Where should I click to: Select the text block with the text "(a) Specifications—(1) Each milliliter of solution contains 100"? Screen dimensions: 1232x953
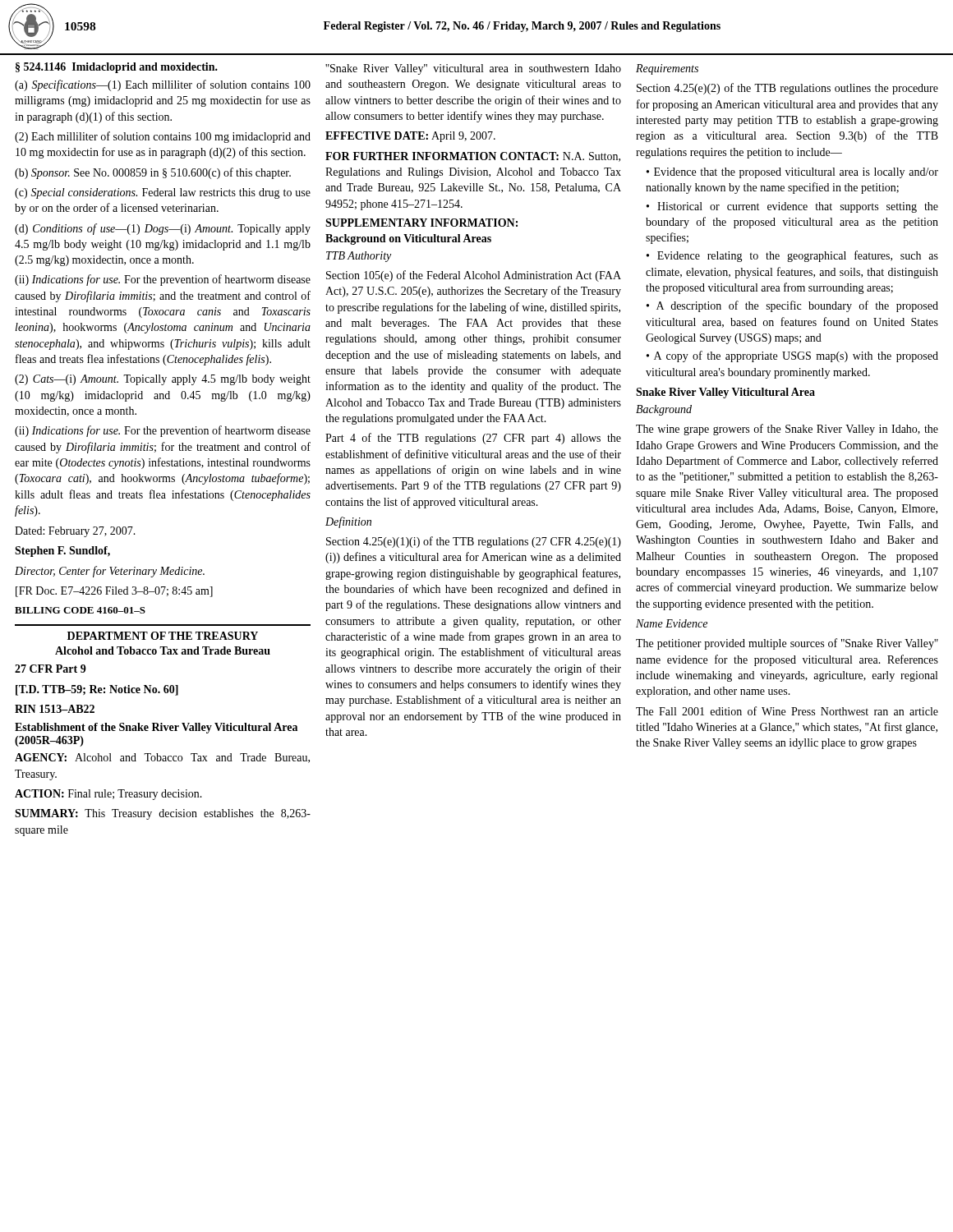coord(163,101)
